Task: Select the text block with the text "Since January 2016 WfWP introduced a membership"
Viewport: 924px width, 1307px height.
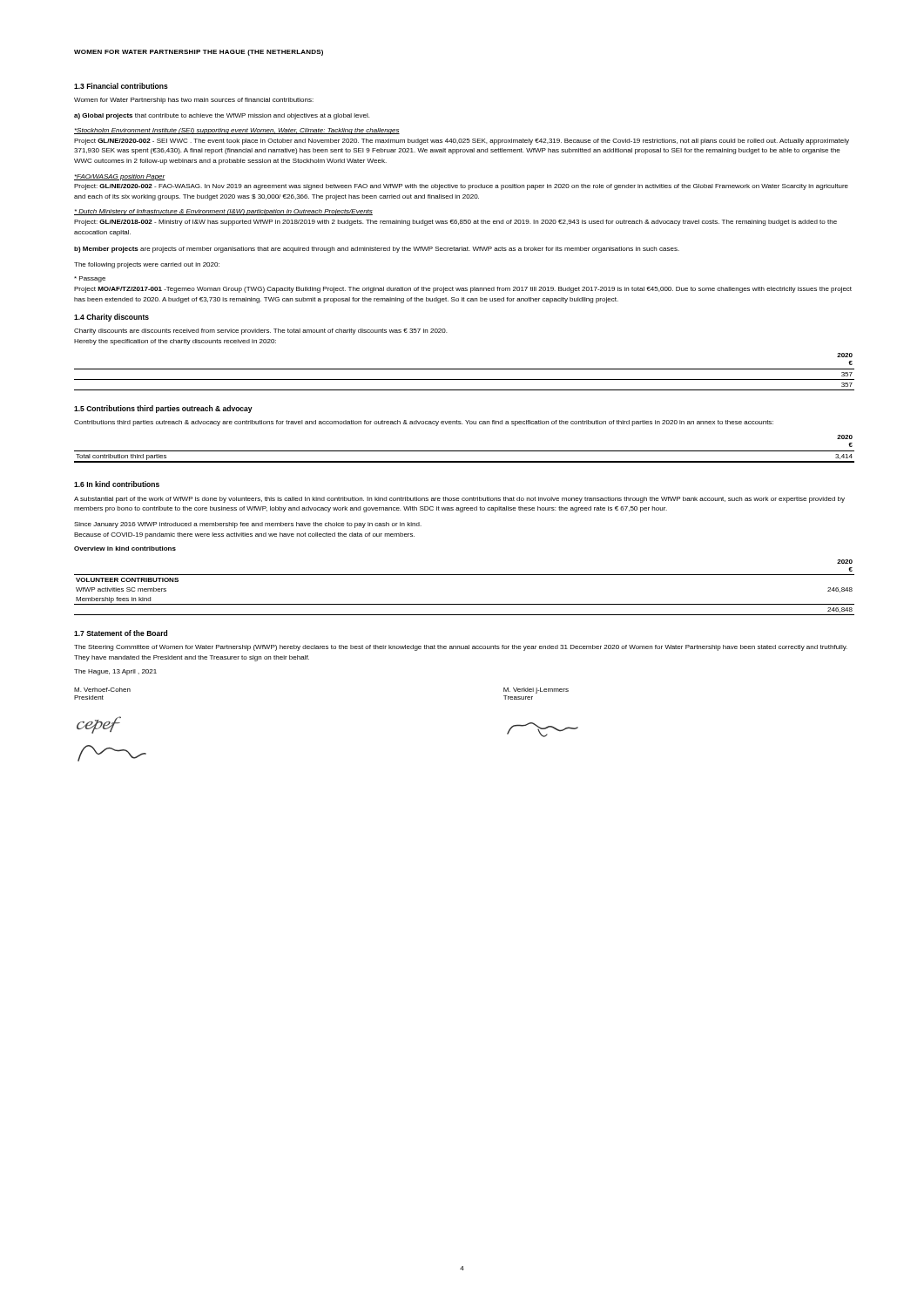Action: coord(248,529)
